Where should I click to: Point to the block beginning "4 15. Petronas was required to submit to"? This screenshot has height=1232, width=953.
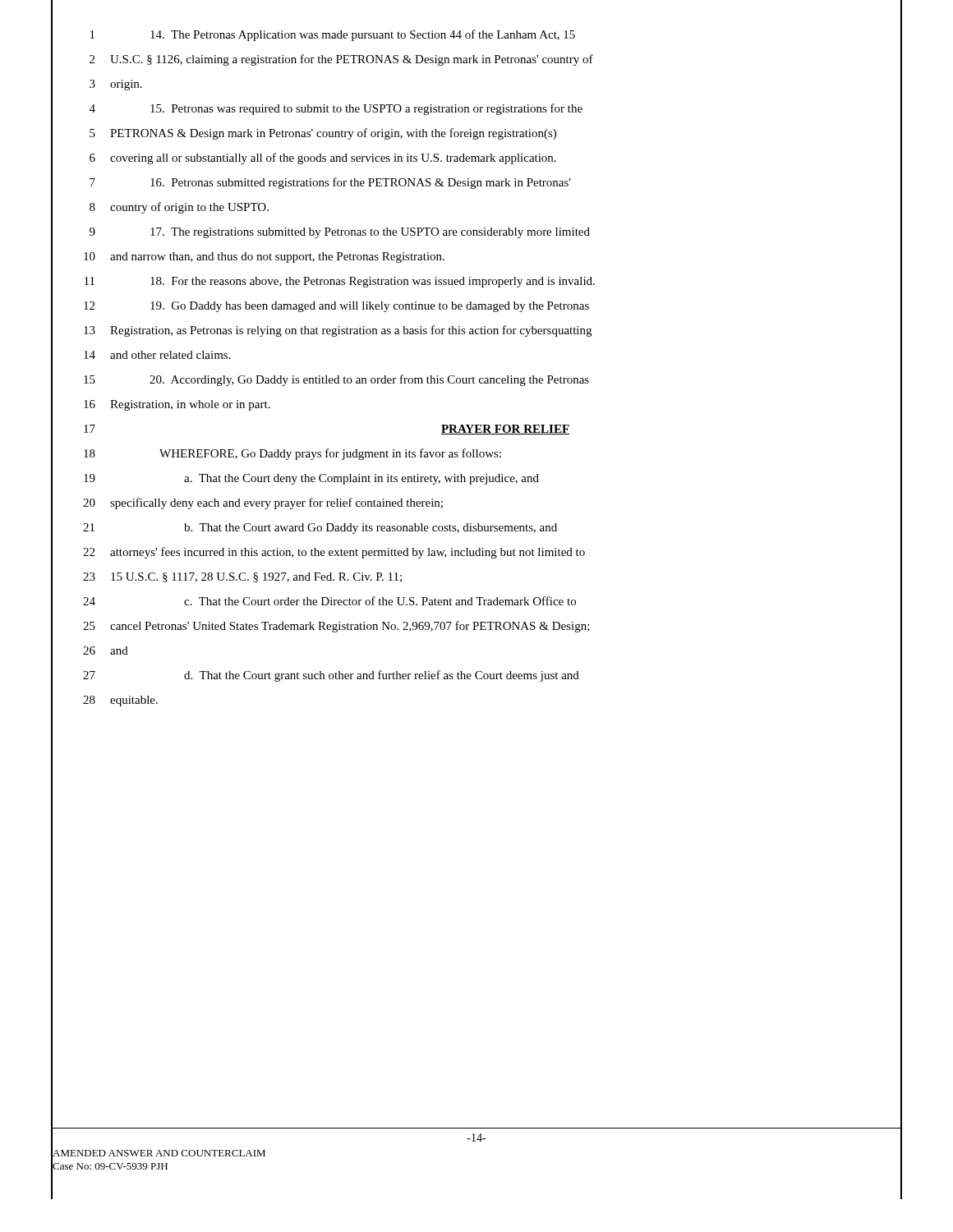point(476,136)
